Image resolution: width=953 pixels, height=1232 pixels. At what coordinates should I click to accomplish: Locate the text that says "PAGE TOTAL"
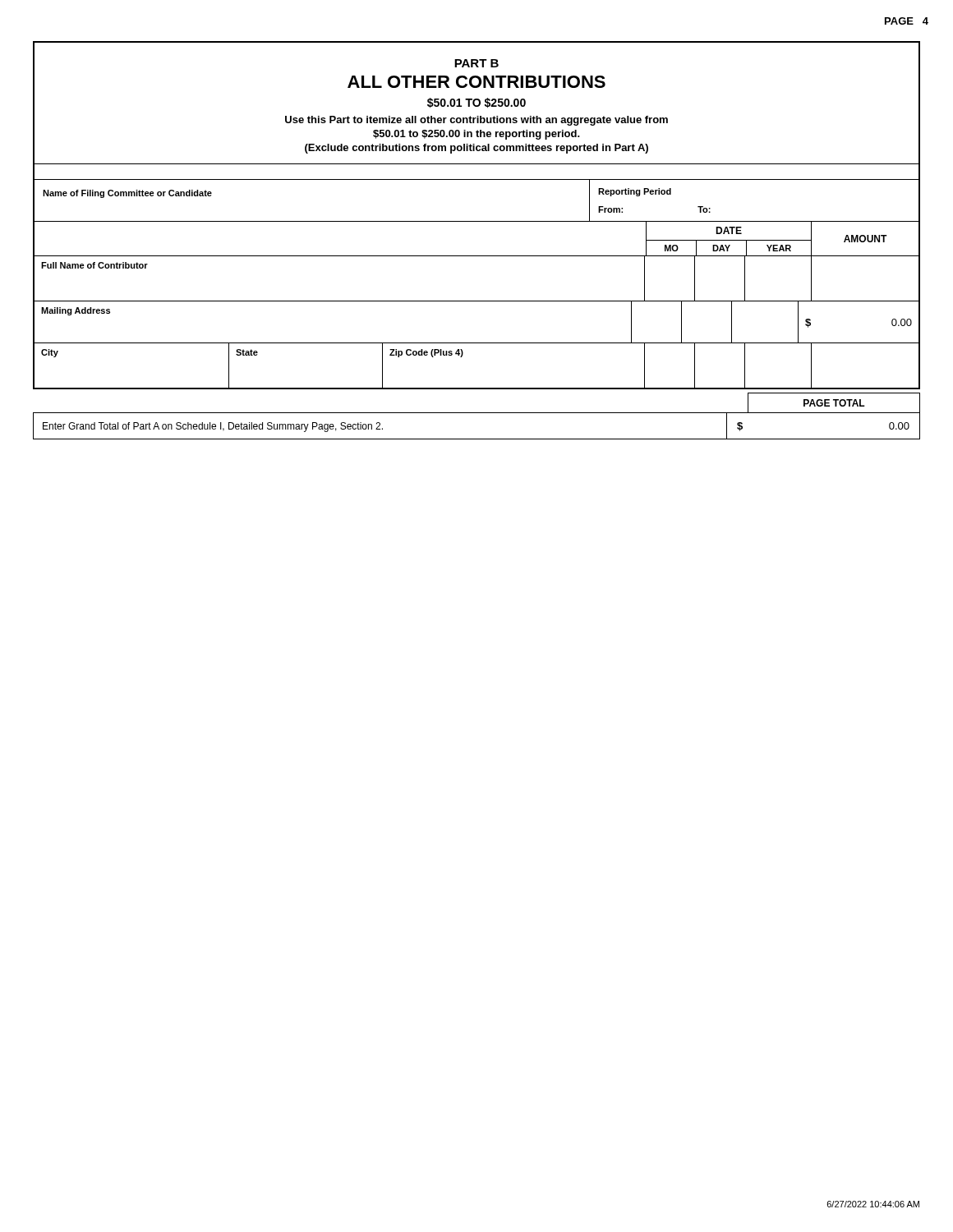pos(834,403)
